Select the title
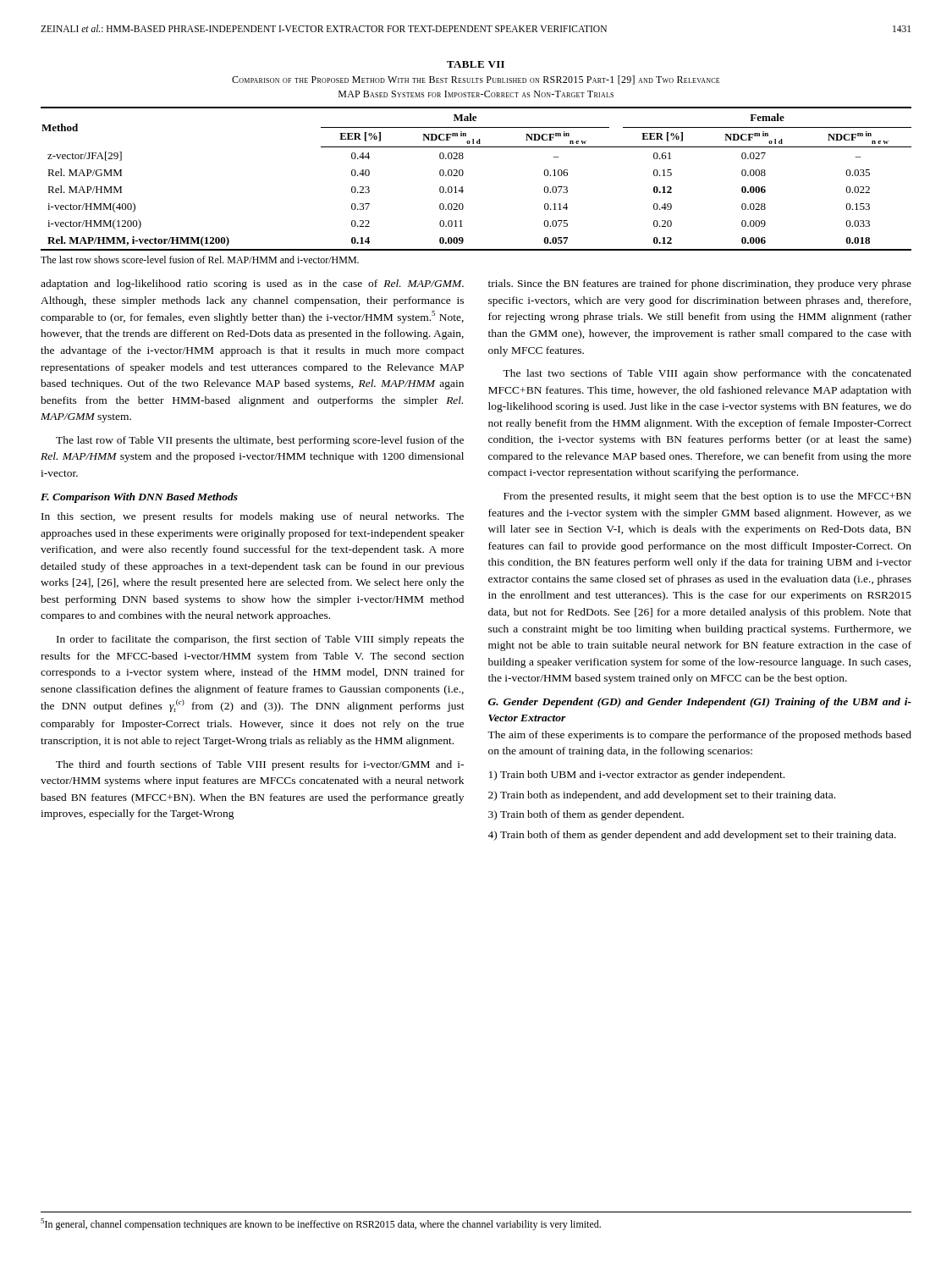Viewport: 952px width, 1270px height. [476, 64]
